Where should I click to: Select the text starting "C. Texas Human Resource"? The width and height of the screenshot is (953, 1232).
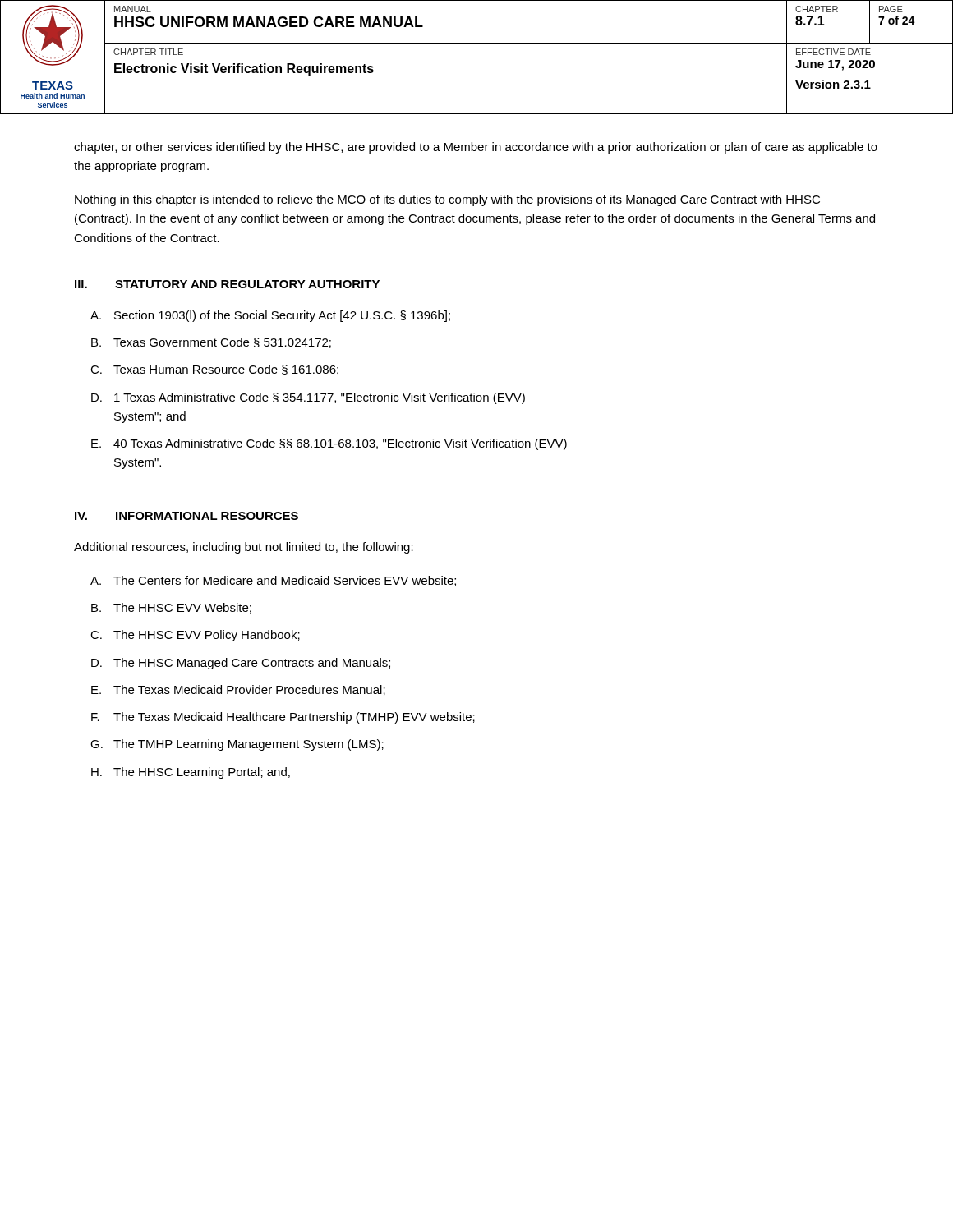click(214, 370)
